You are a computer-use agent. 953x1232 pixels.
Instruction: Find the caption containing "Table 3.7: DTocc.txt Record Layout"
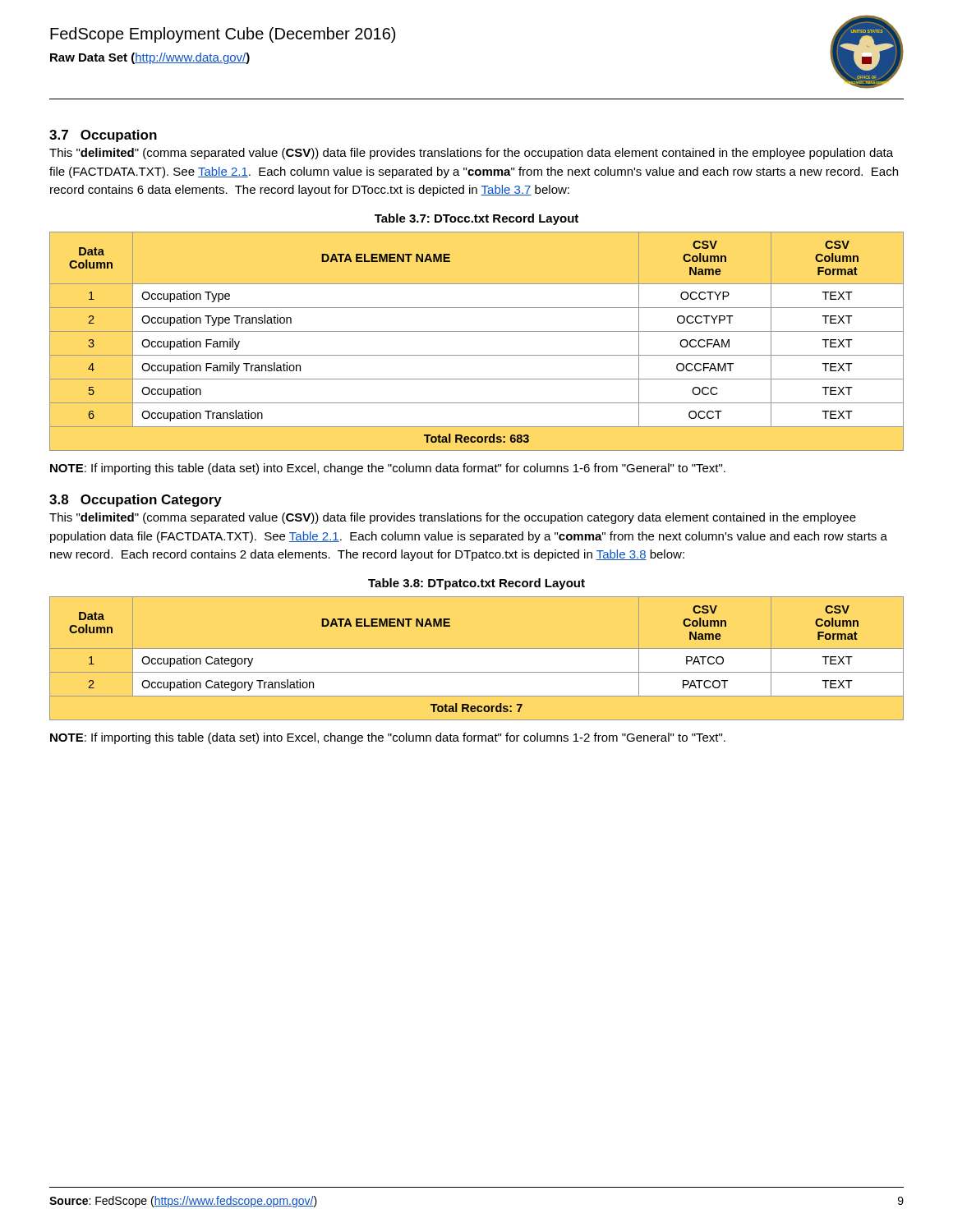[476, 218]
